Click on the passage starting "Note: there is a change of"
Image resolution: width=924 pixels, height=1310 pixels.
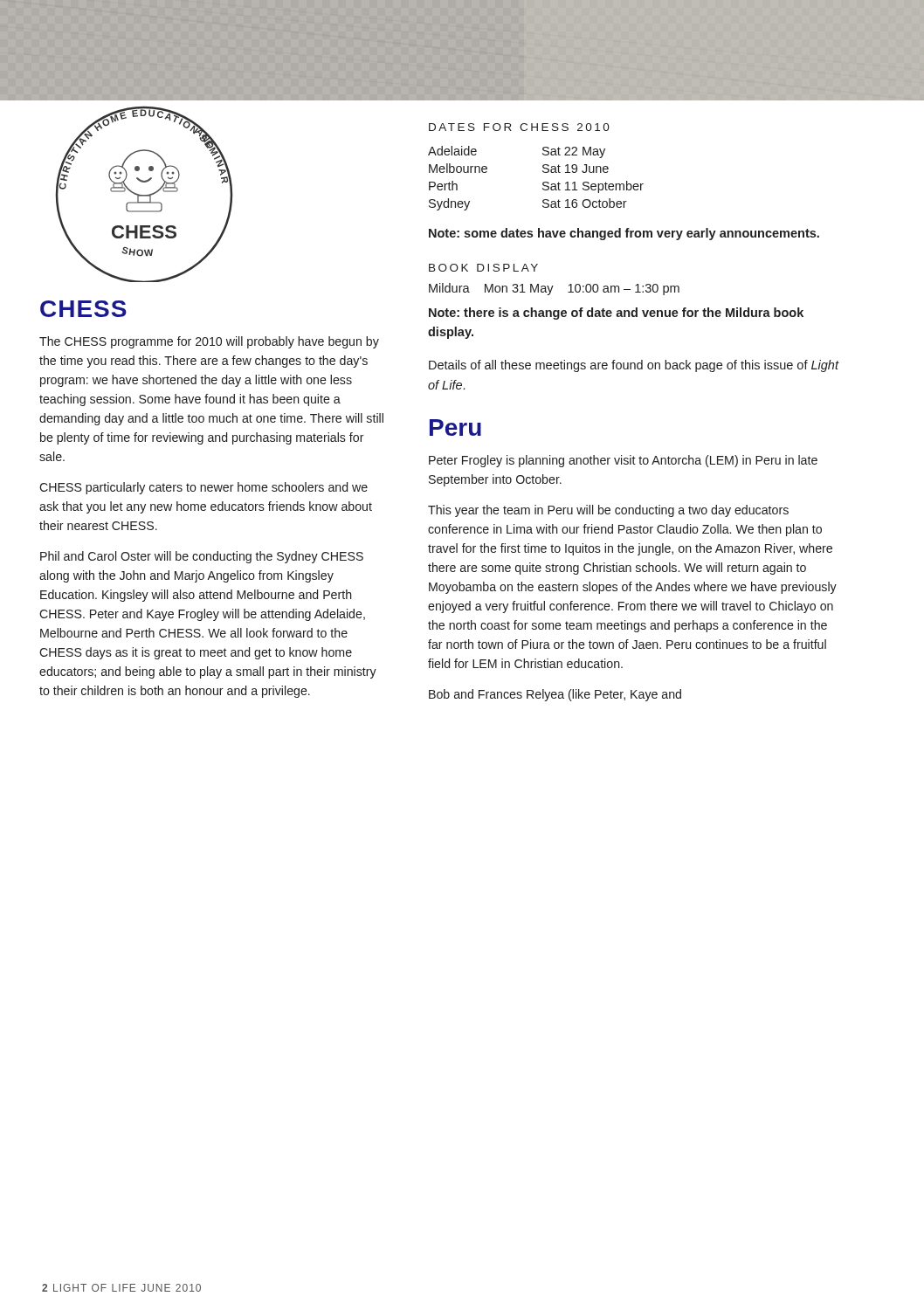(616, 322)
